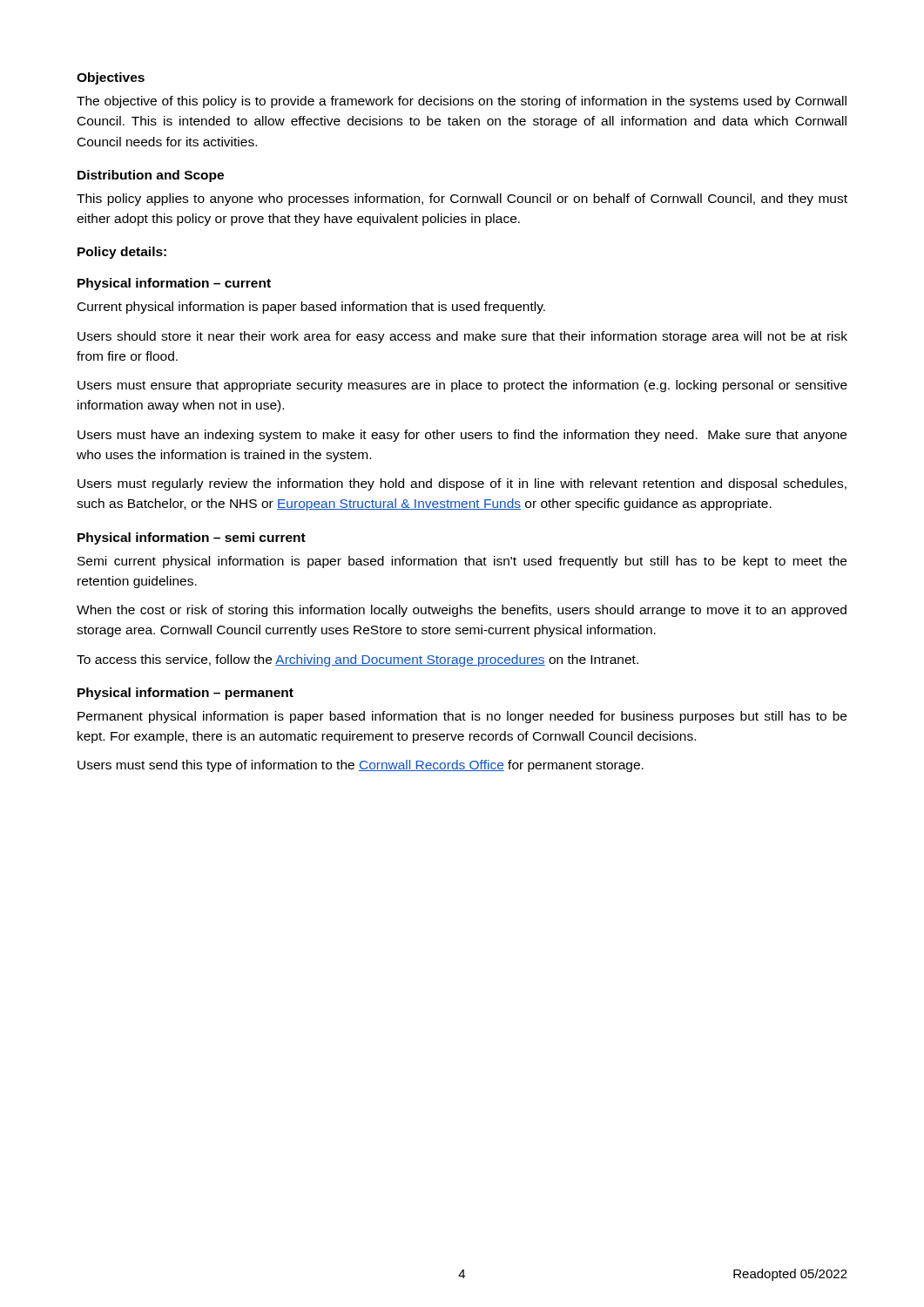The image size is (924, 1307).
Task: Locate the text starting "Physical information – permanent"
Action: click(185, 692)
